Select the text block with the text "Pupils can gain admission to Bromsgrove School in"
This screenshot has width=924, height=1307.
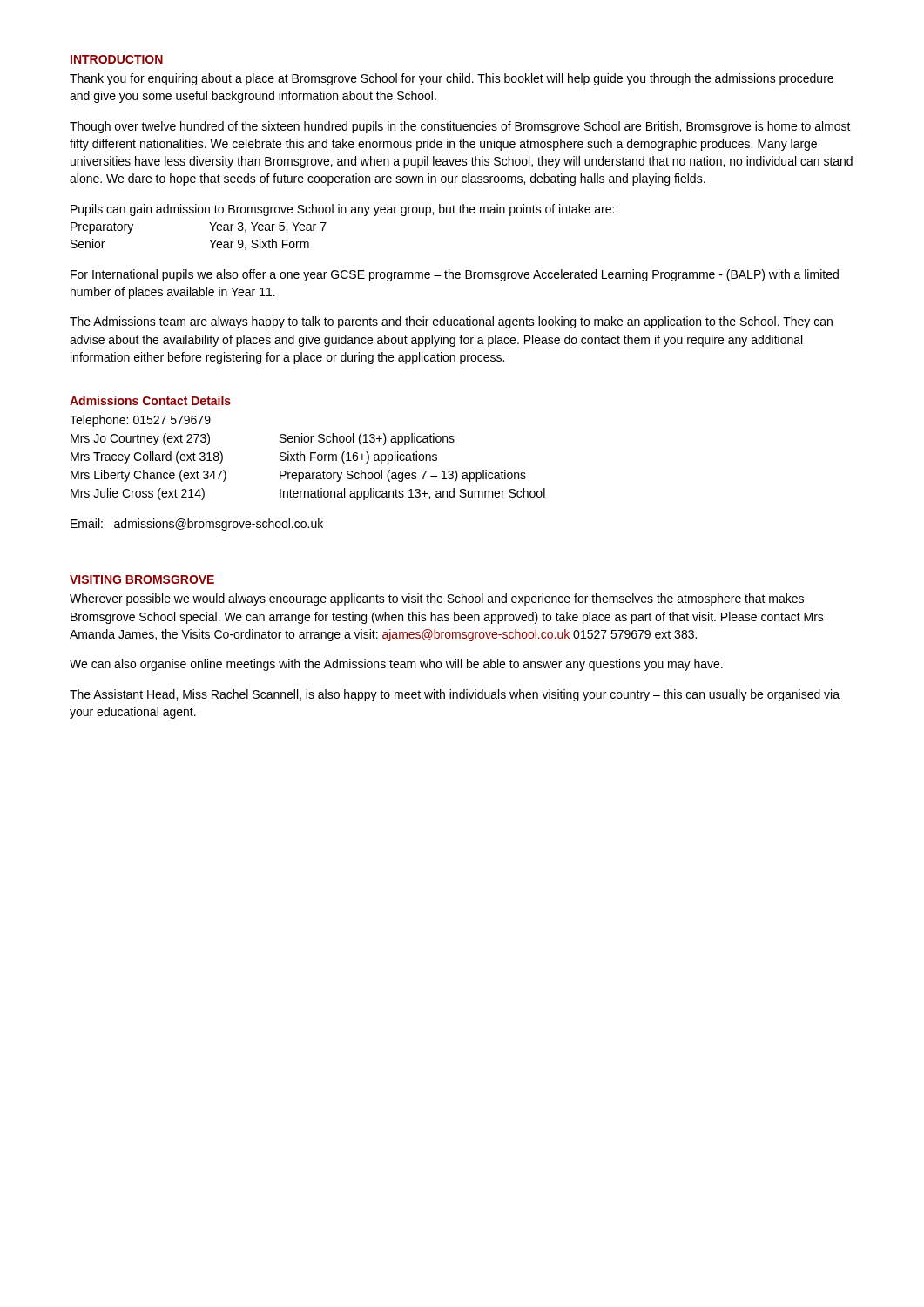[x=342, y=210]
